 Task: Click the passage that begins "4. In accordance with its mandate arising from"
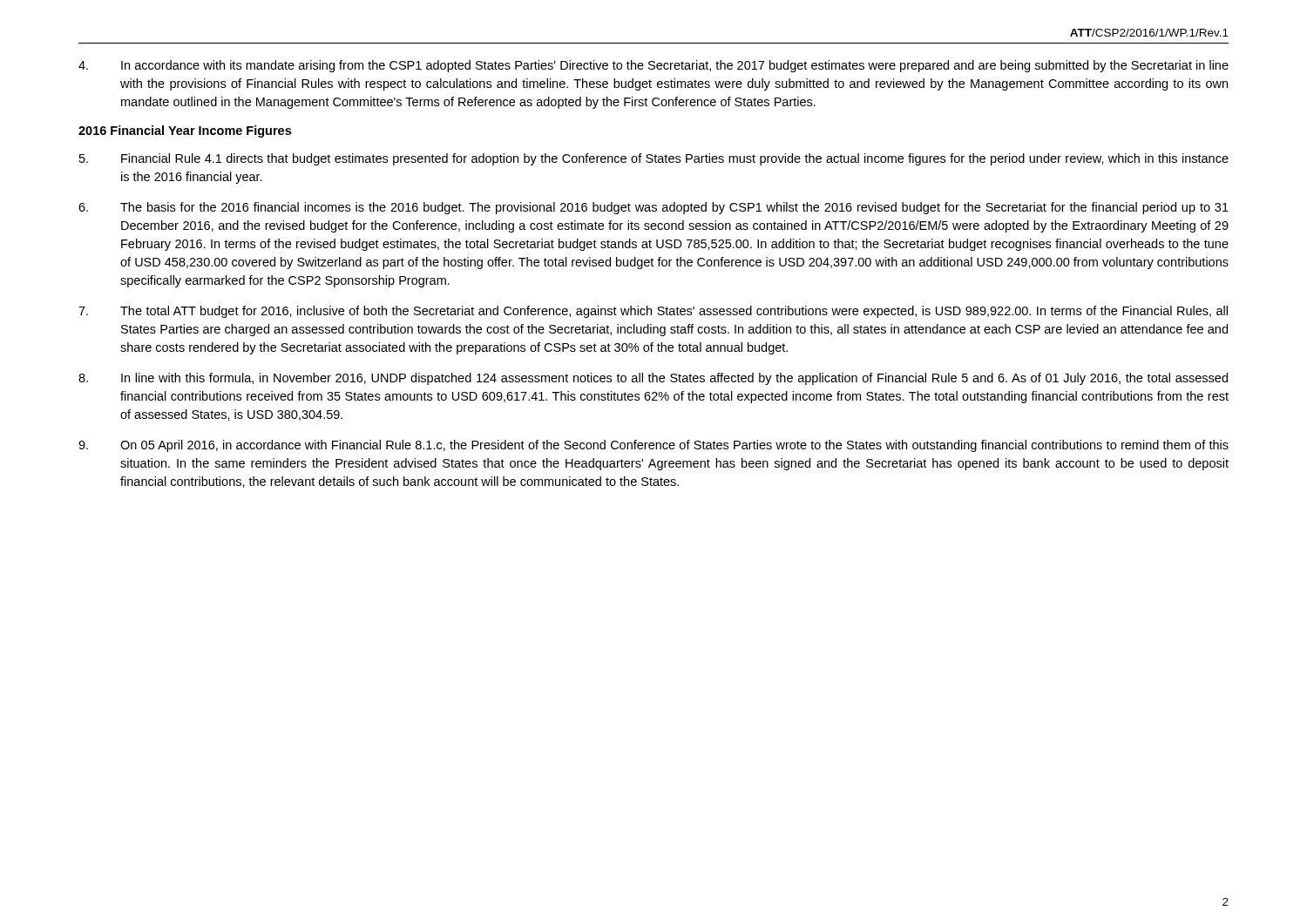pos(654,84)
